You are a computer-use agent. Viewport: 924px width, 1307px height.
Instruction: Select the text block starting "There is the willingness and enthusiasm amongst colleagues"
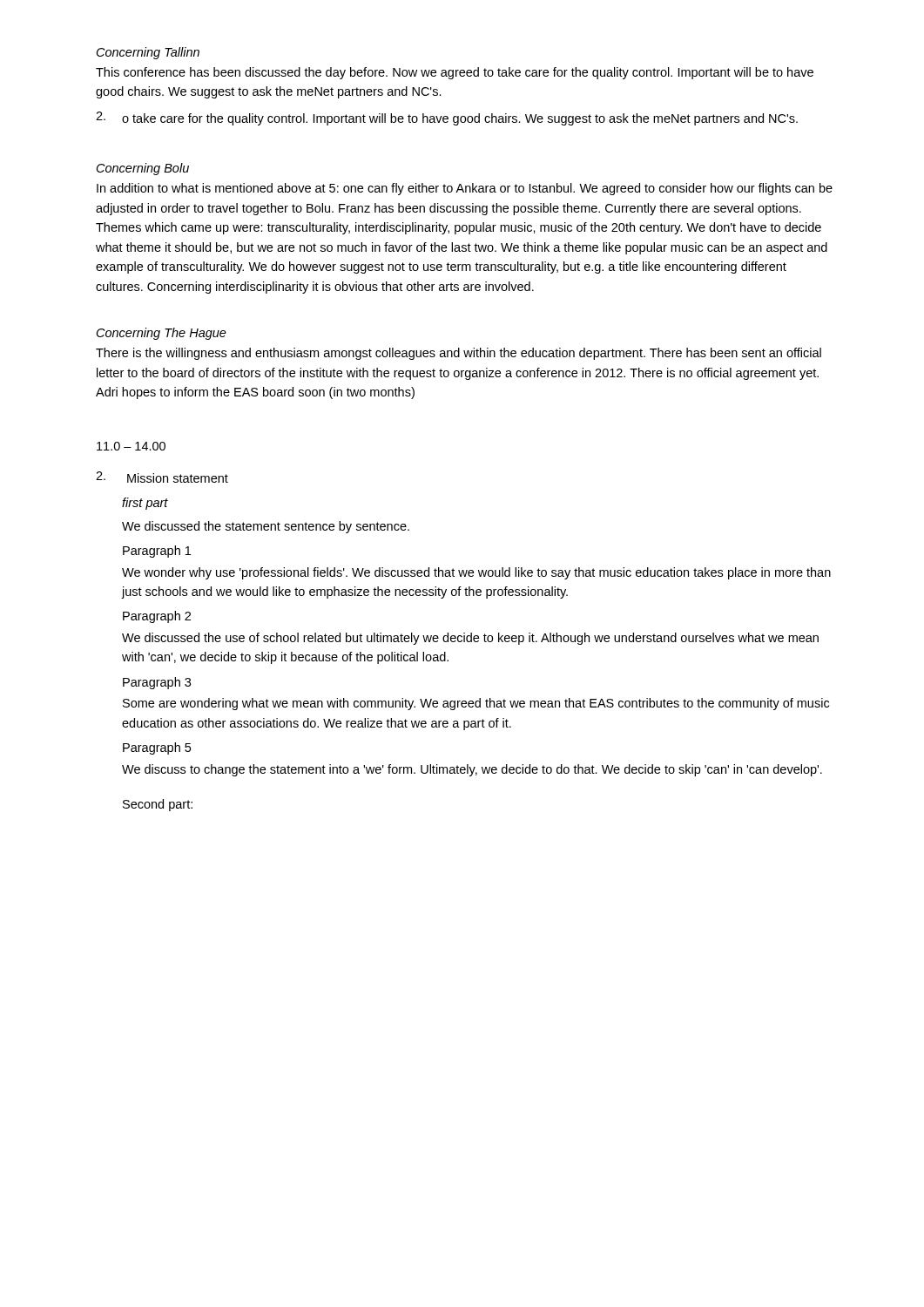459,373
